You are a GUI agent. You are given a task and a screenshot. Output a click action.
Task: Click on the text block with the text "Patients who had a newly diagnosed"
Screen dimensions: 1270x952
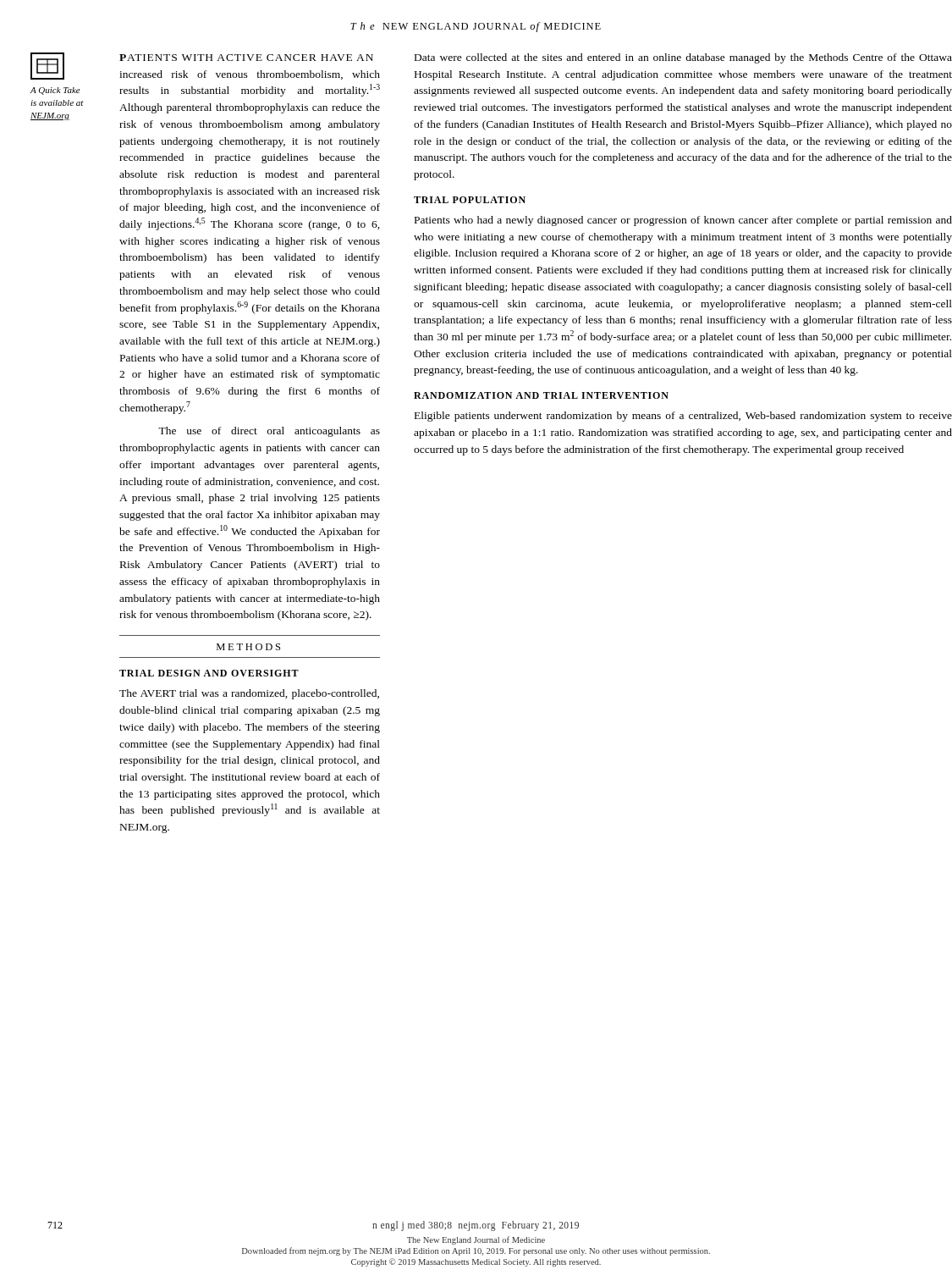(x=683, y=295)
